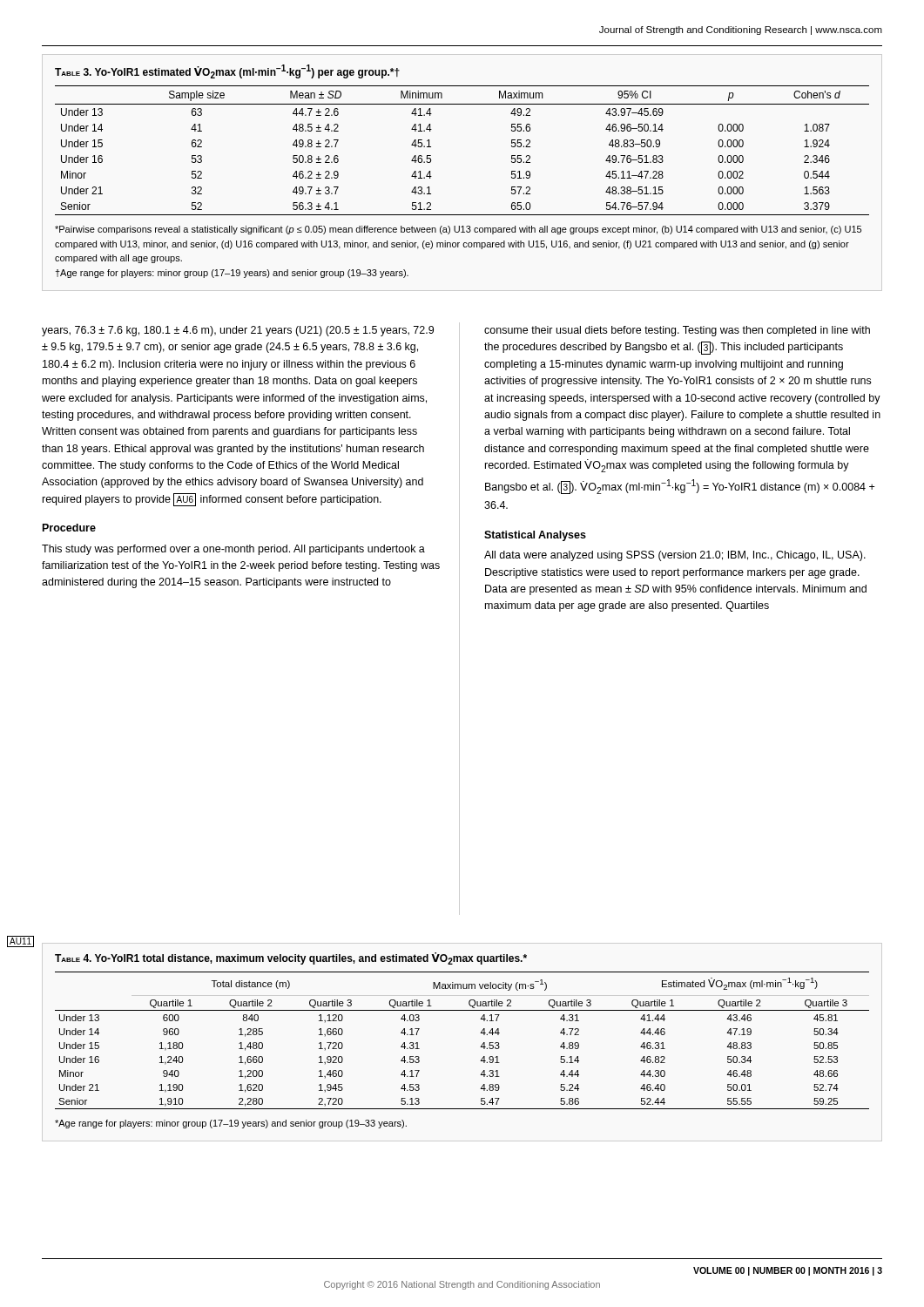Select the text block containing "All data were analyzed"
924x1307 pixels.
(x=676, y=581)
